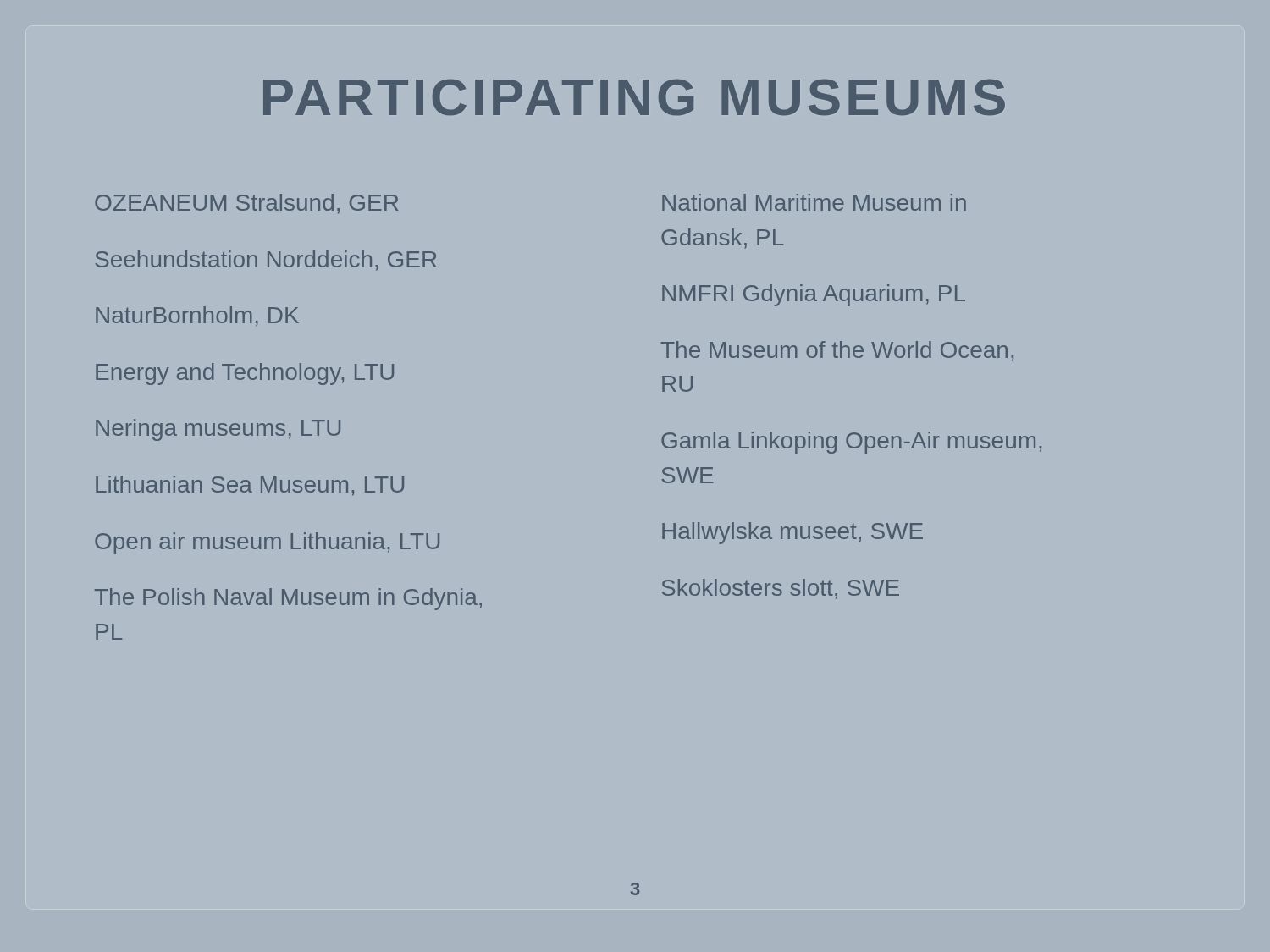The height and width of the screenshot is (952, 1270).
Task: Click where it says "Lithuanian Sea Museum, LTU"
Action: (250, 484)
